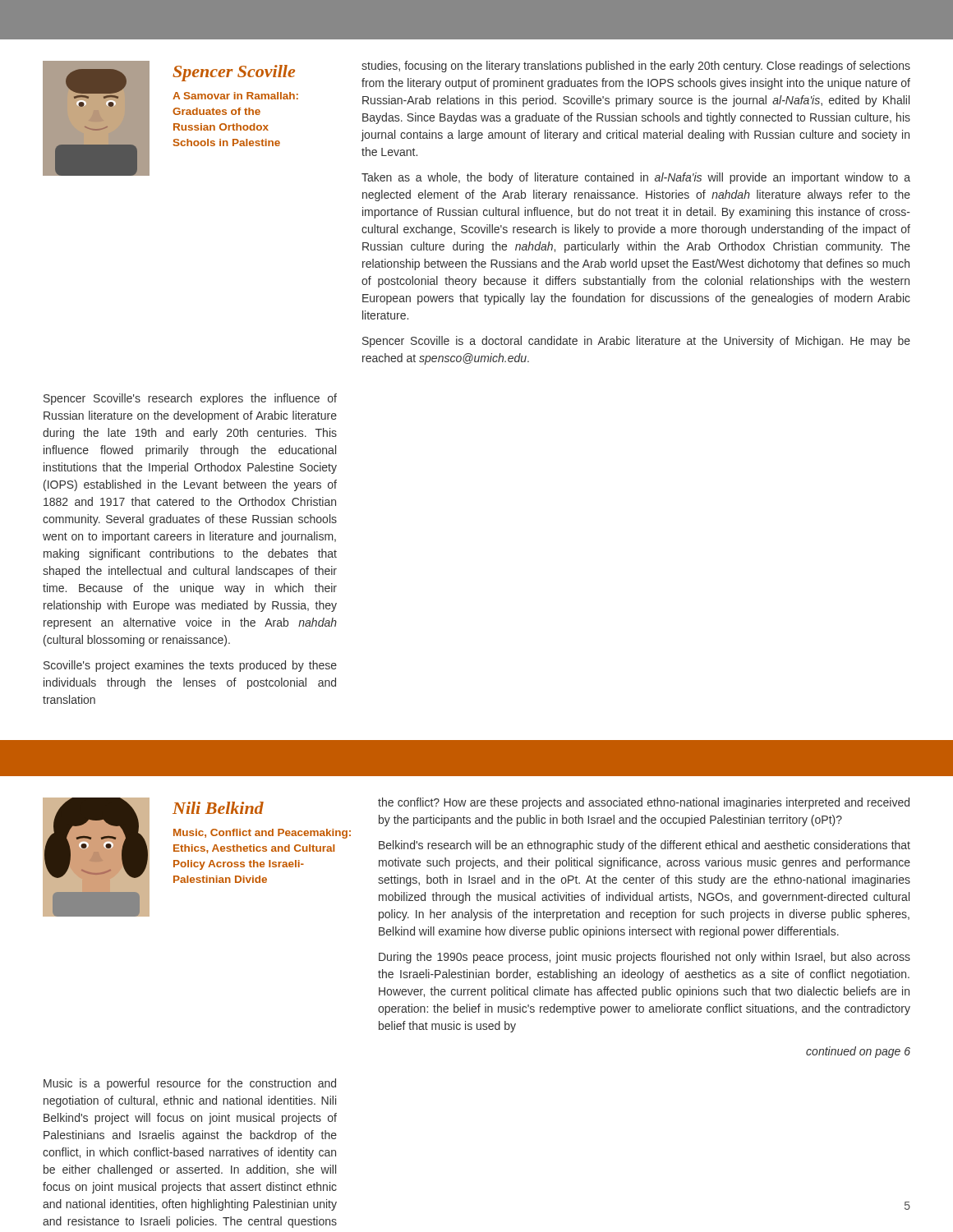Navigate to the passage starting "Spencer Scoville's research explores the influence of"

pyautogui.click(x=190, y=549)
